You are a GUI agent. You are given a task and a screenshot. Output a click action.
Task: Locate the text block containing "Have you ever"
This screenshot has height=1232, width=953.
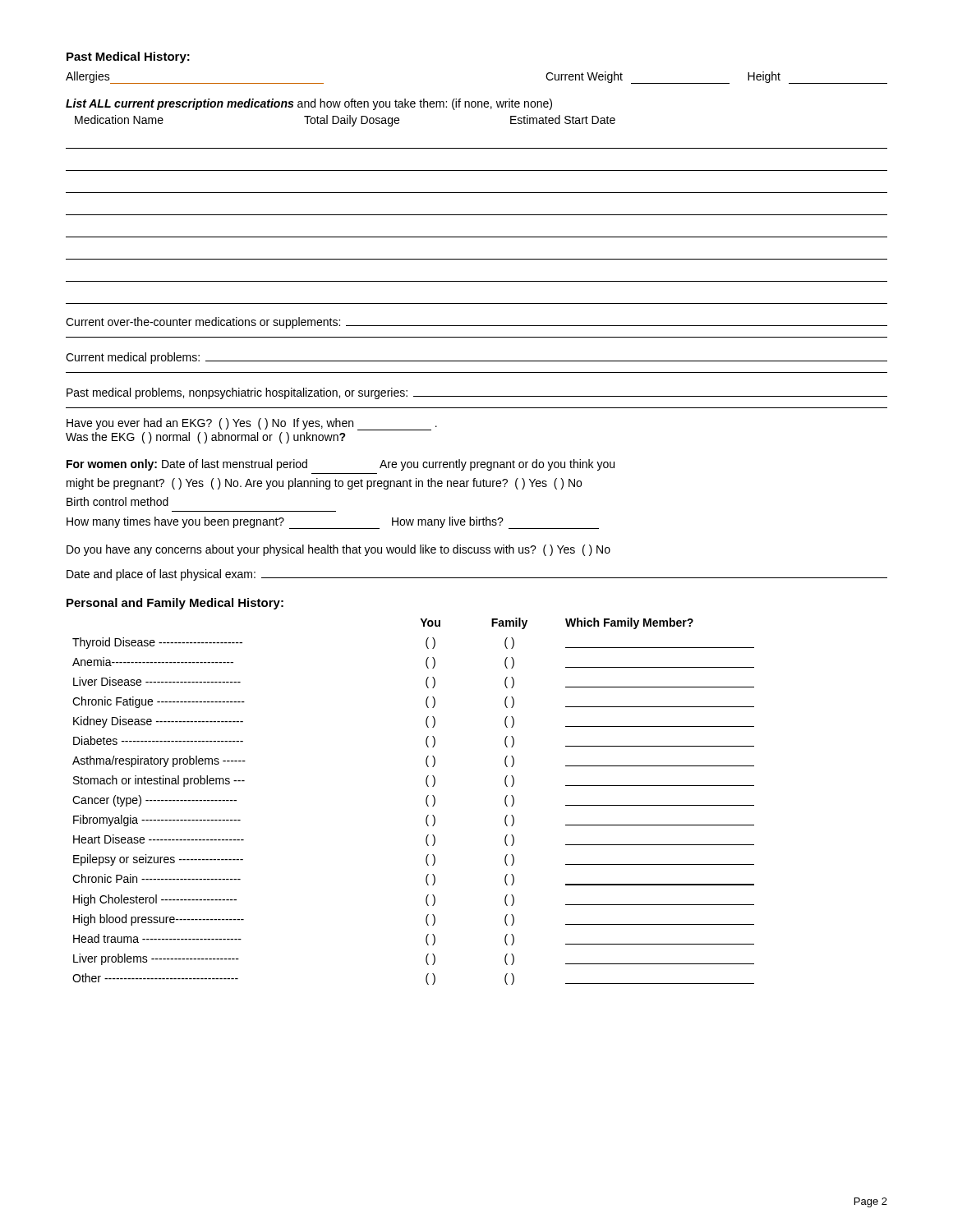pyautogui.click(x=252, y=430)
